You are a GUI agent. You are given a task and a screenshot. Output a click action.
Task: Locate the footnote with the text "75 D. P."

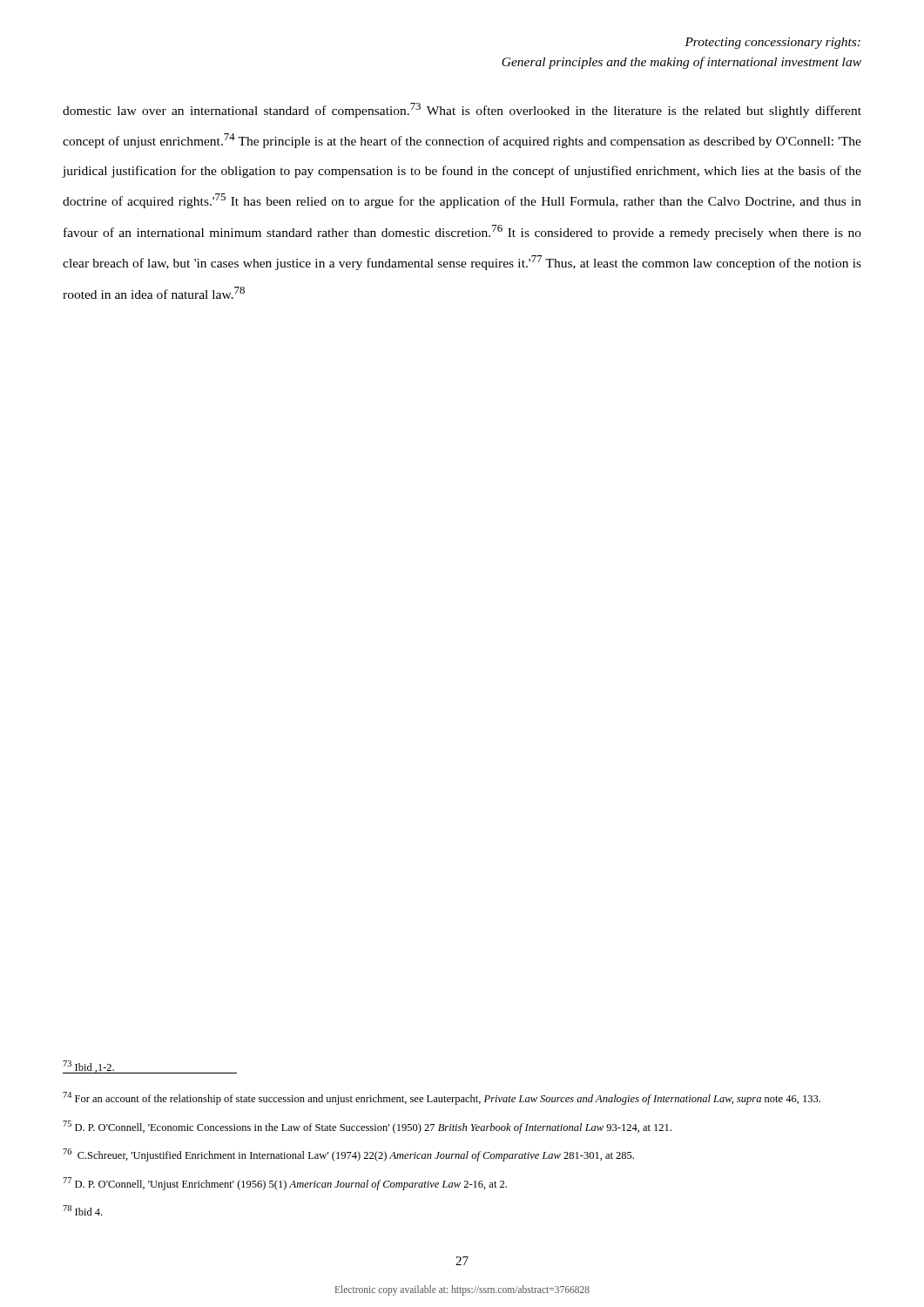pyautogui.click(x=368, y=1126)
